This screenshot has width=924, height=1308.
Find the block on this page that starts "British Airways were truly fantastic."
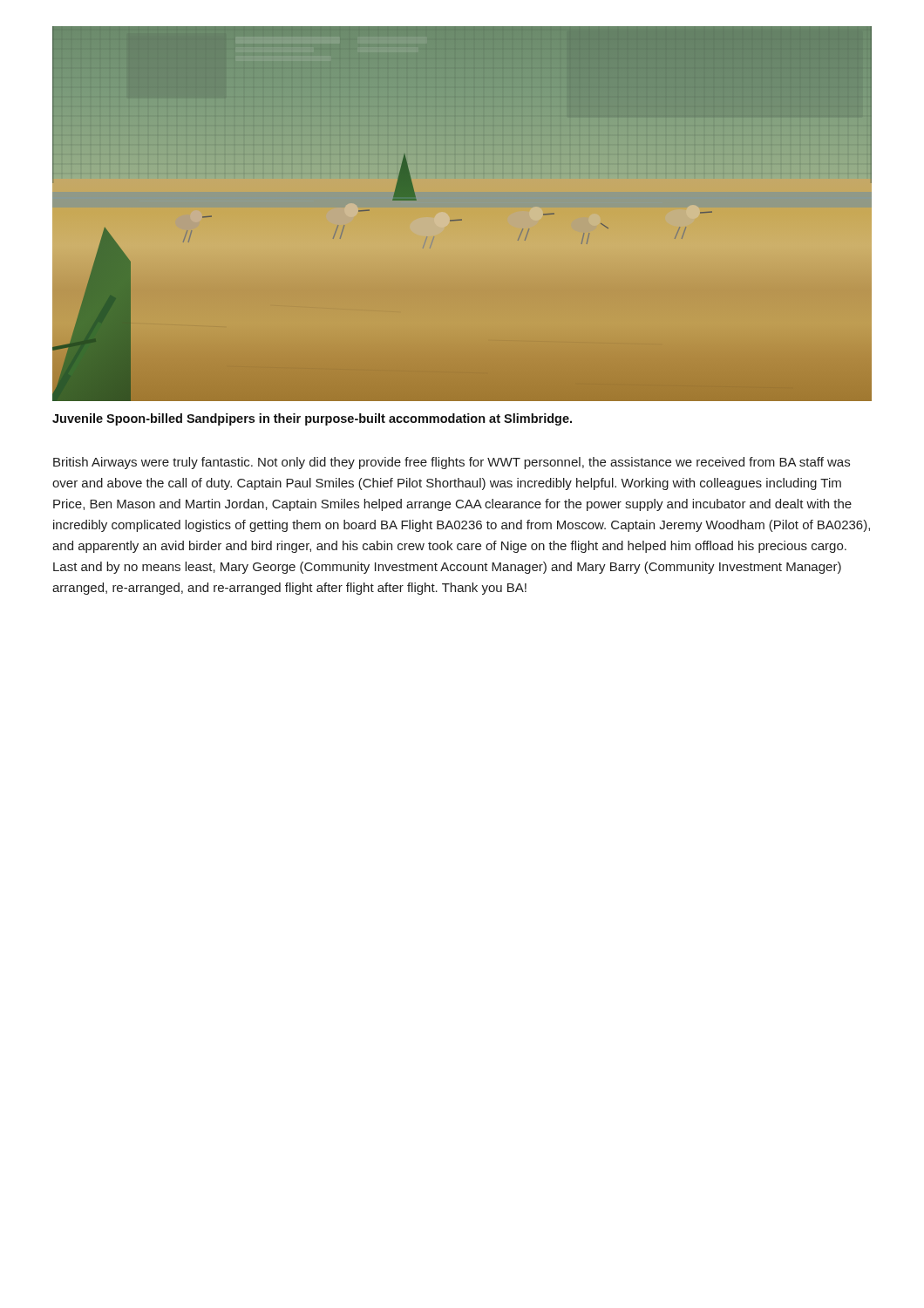tap(462, 525)
